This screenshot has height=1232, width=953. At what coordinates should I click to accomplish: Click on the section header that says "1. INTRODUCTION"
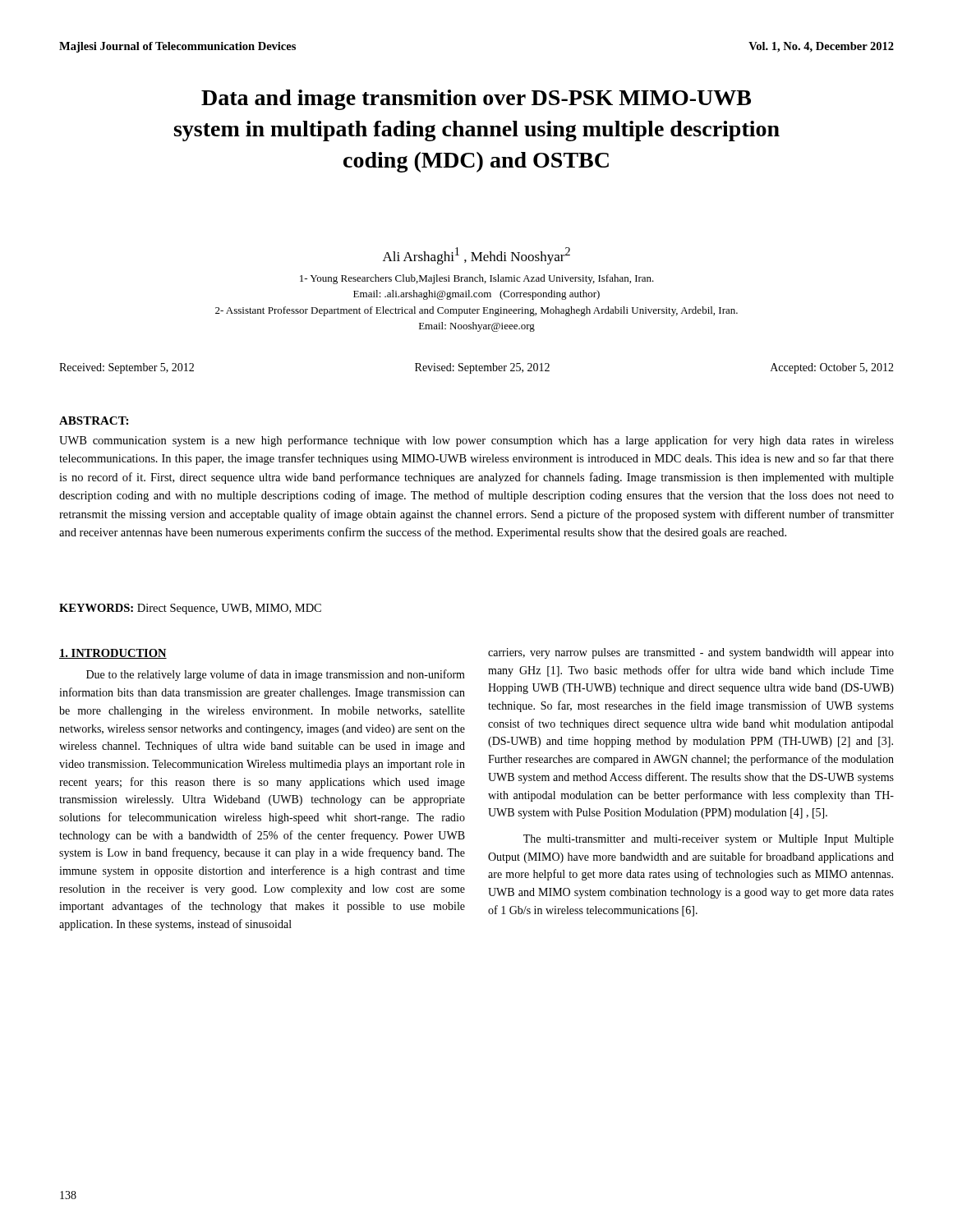tap(113, 653)
